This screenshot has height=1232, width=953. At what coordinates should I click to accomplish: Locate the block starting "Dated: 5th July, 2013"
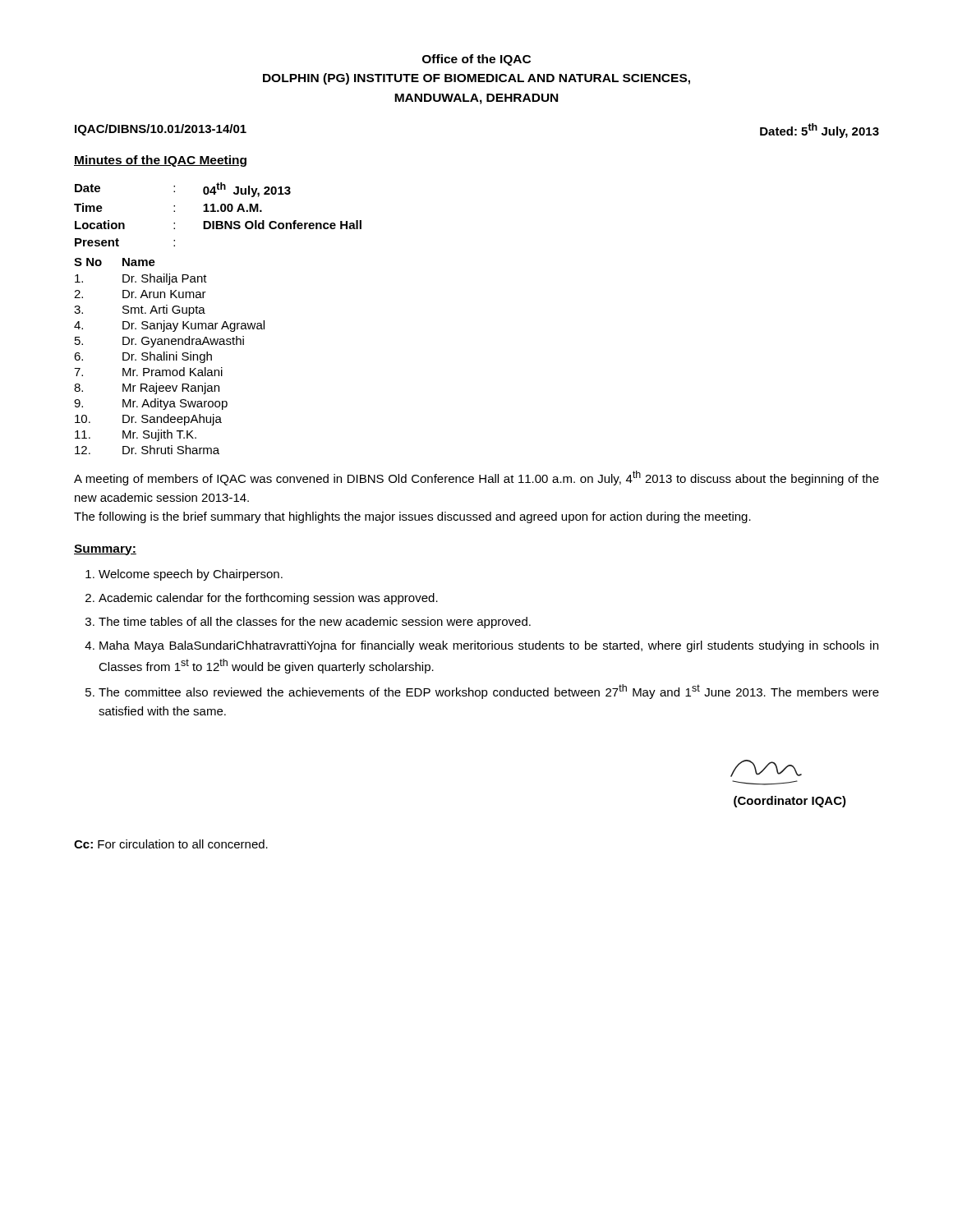coord(819,130)
